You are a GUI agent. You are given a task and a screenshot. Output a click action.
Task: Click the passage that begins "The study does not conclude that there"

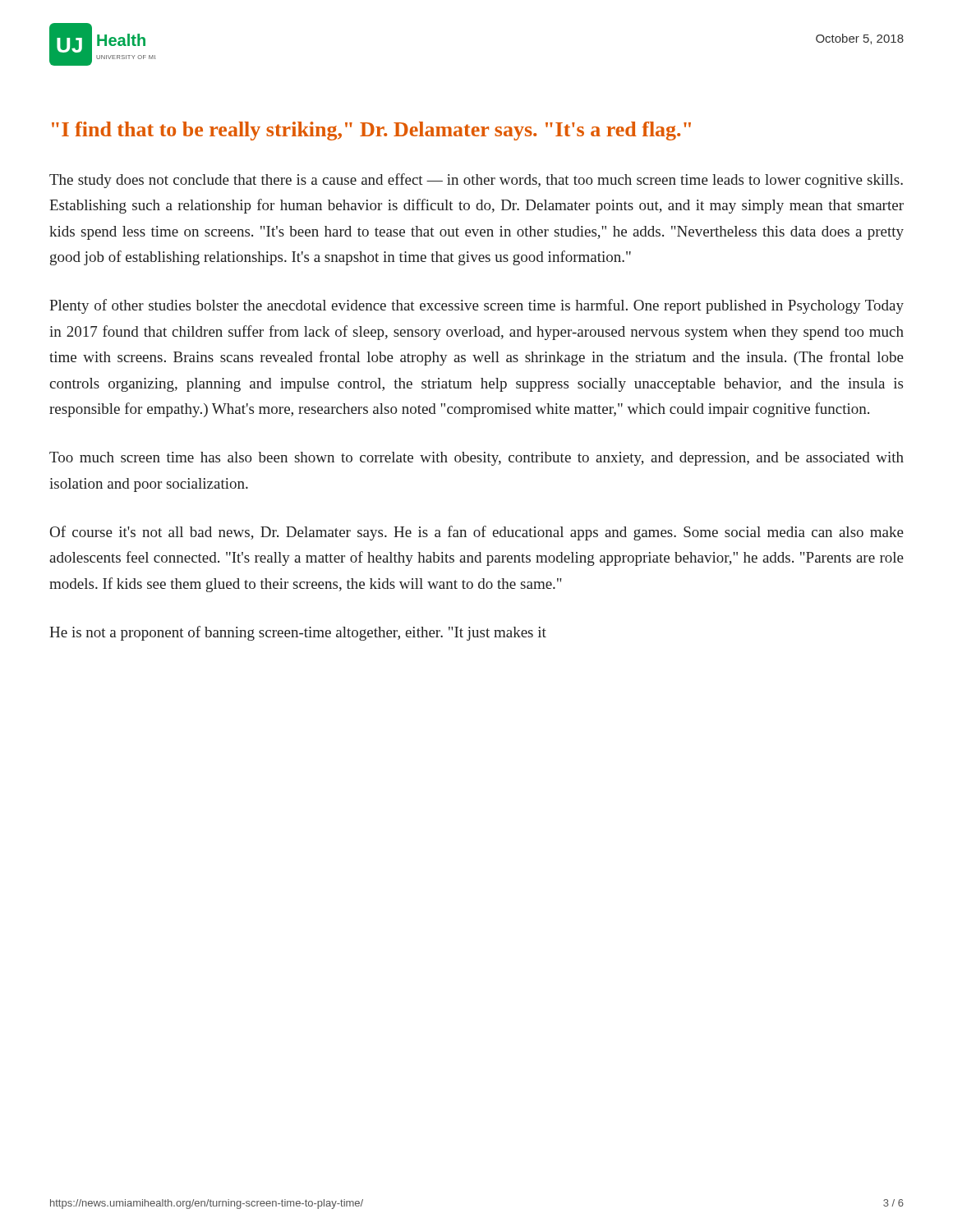[476, 218]
